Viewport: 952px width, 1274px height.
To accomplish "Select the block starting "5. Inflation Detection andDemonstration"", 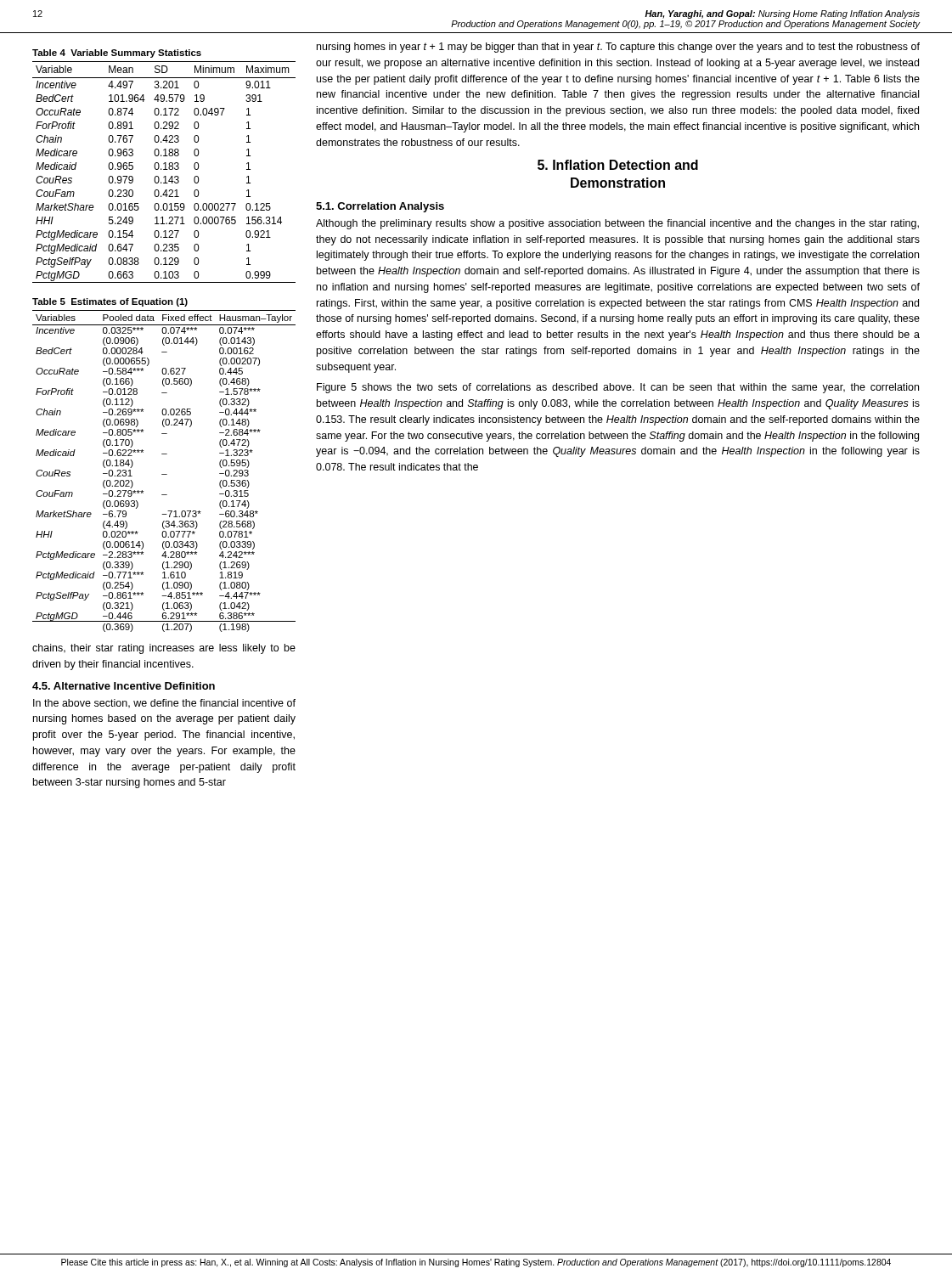I will (x=618, y=174).
